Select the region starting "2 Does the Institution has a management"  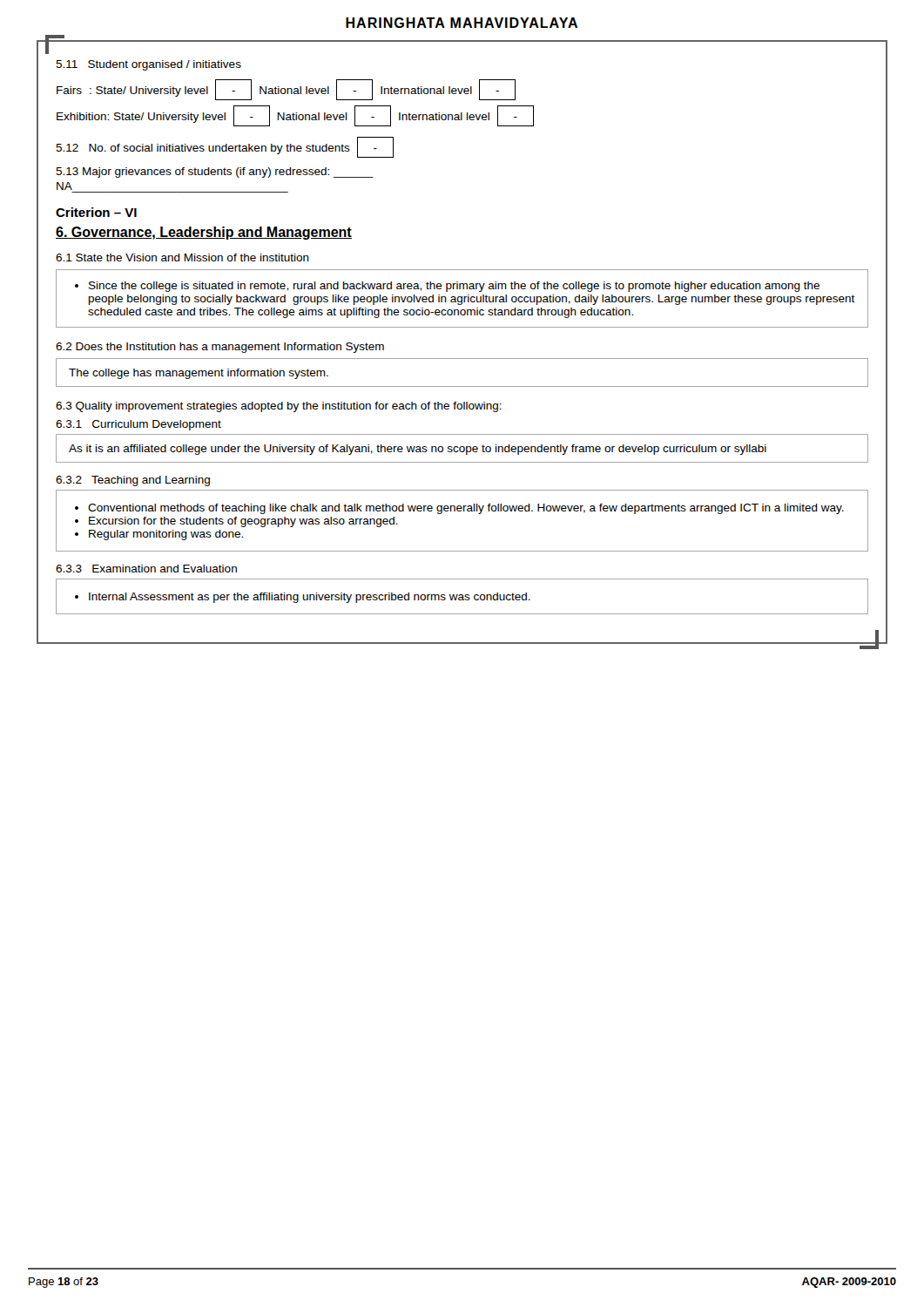220,346
